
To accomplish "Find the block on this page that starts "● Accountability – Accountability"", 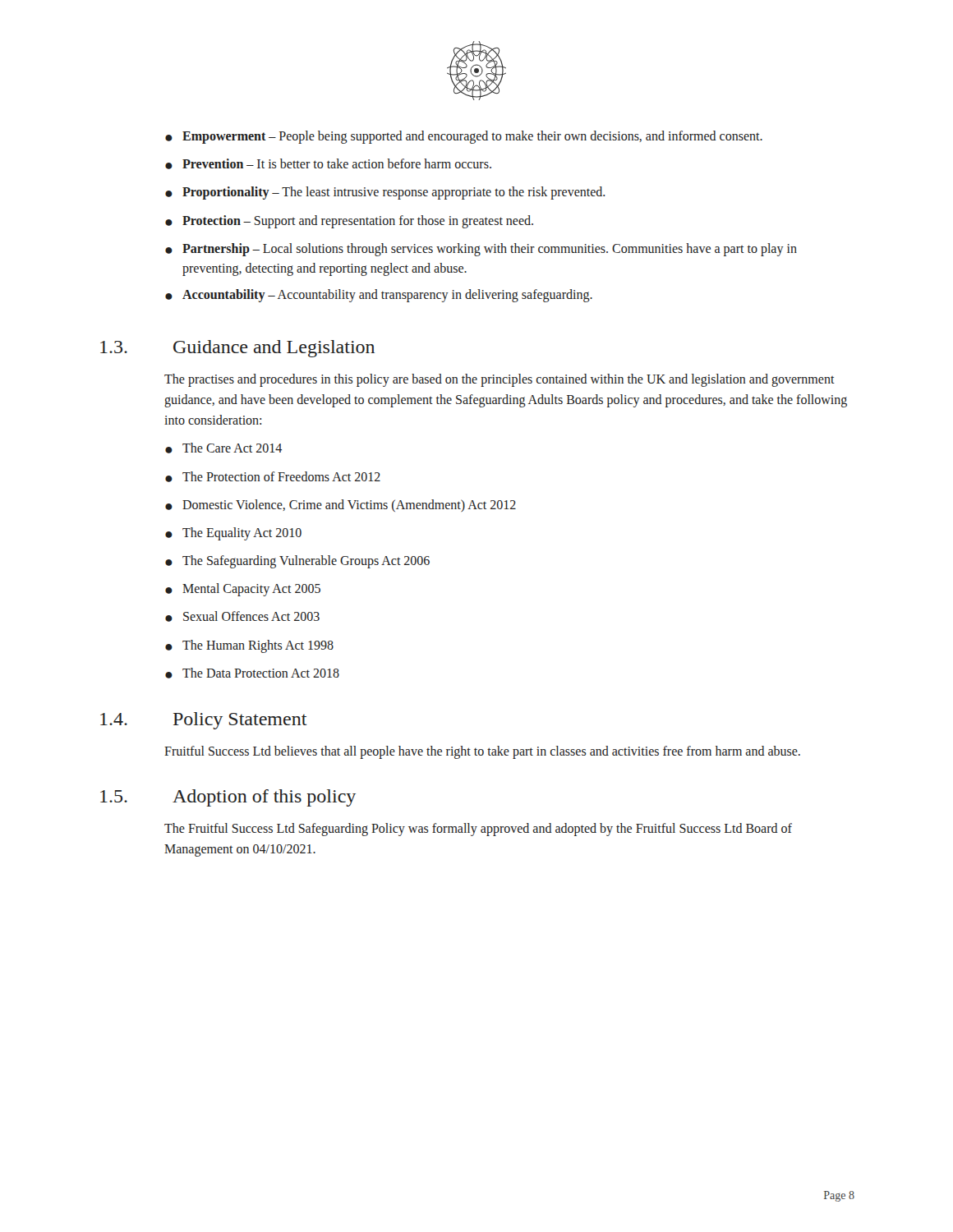I will pyautogui.click(x=509, y=296).
